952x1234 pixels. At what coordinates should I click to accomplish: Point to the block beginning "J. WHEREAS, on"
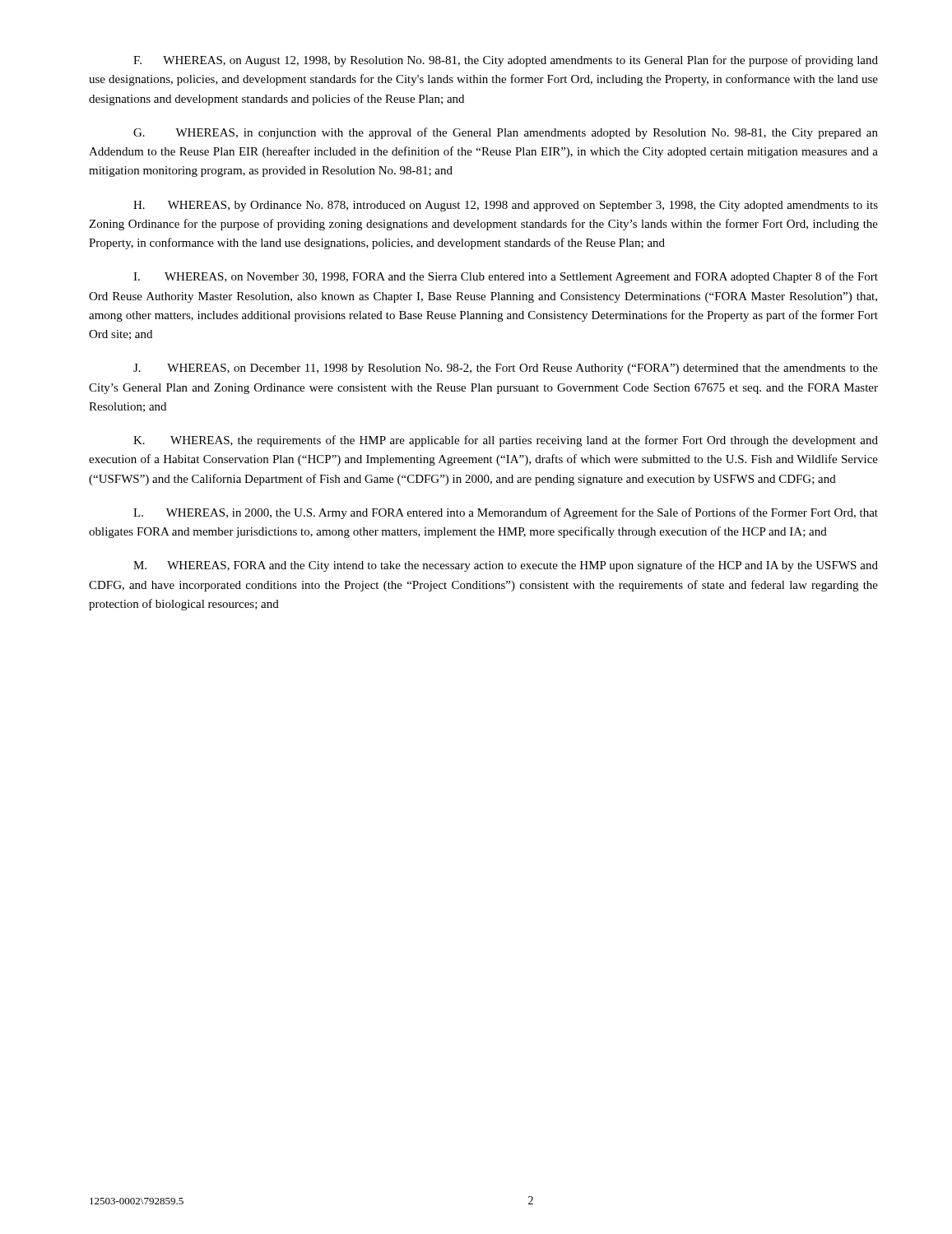click(483, 387)
